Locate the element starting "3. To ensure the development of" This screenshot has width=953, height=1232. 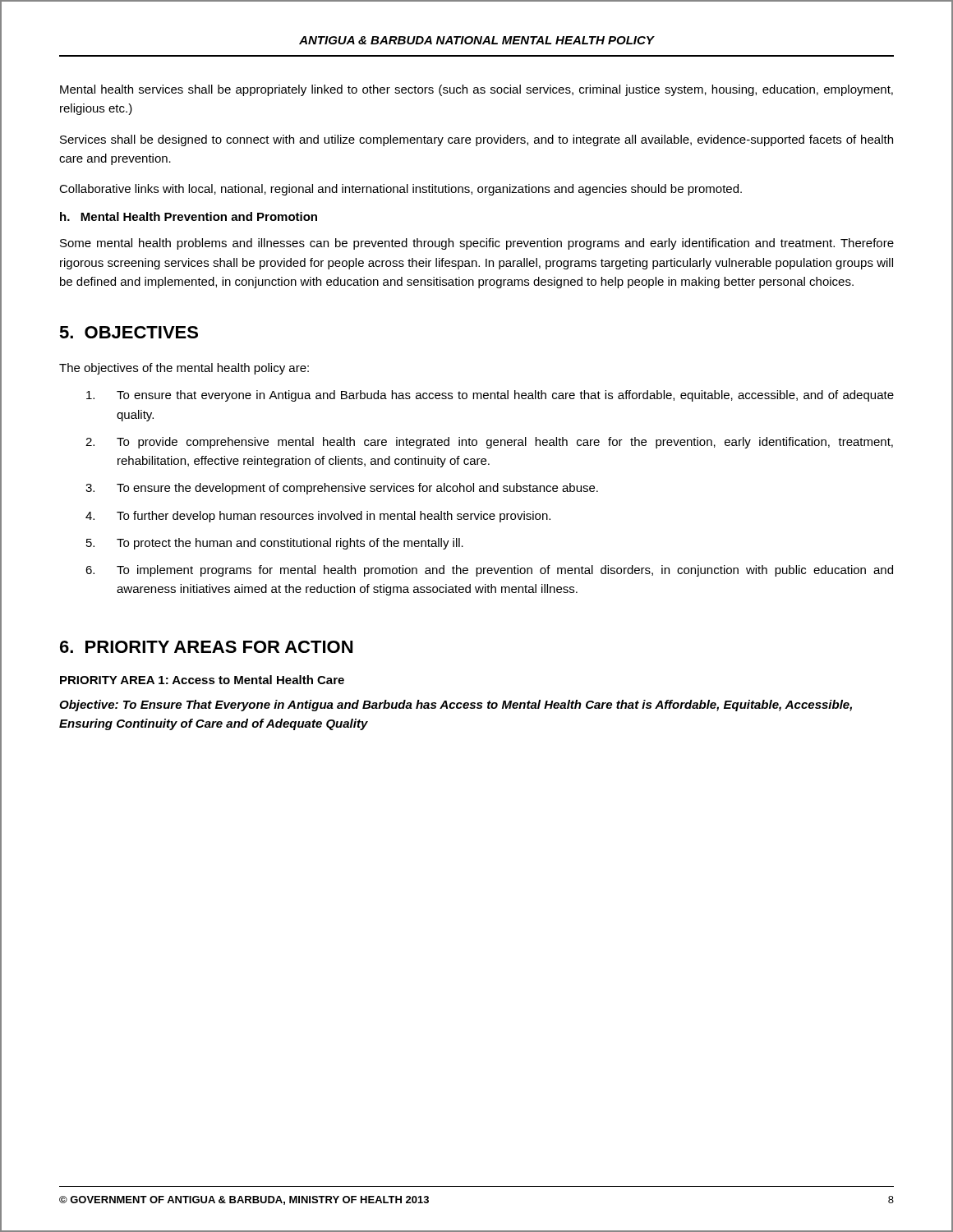(x=476, y=488)
